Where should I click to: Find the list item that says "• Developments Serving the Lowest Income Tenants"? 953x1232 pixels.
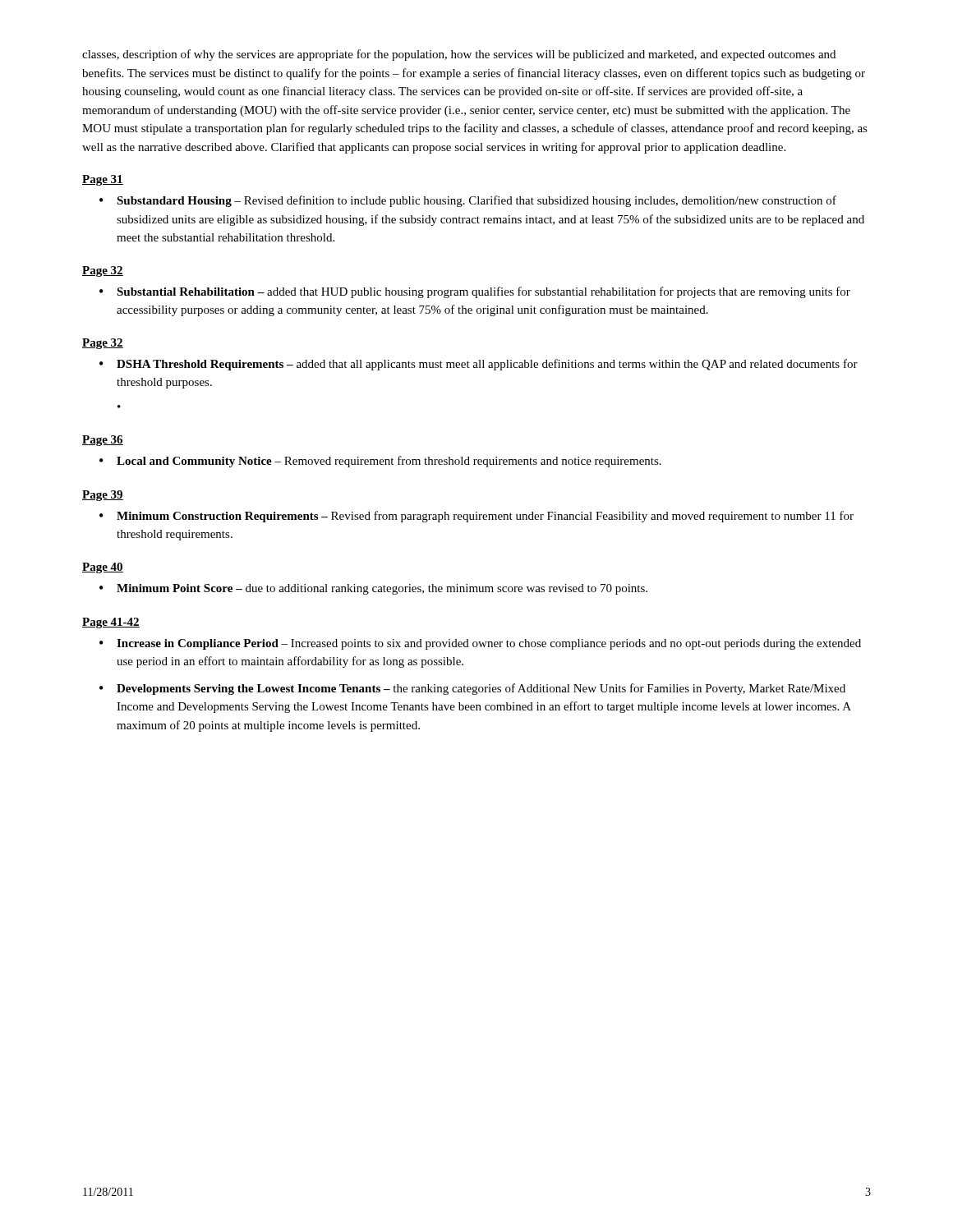pos(485,707)
